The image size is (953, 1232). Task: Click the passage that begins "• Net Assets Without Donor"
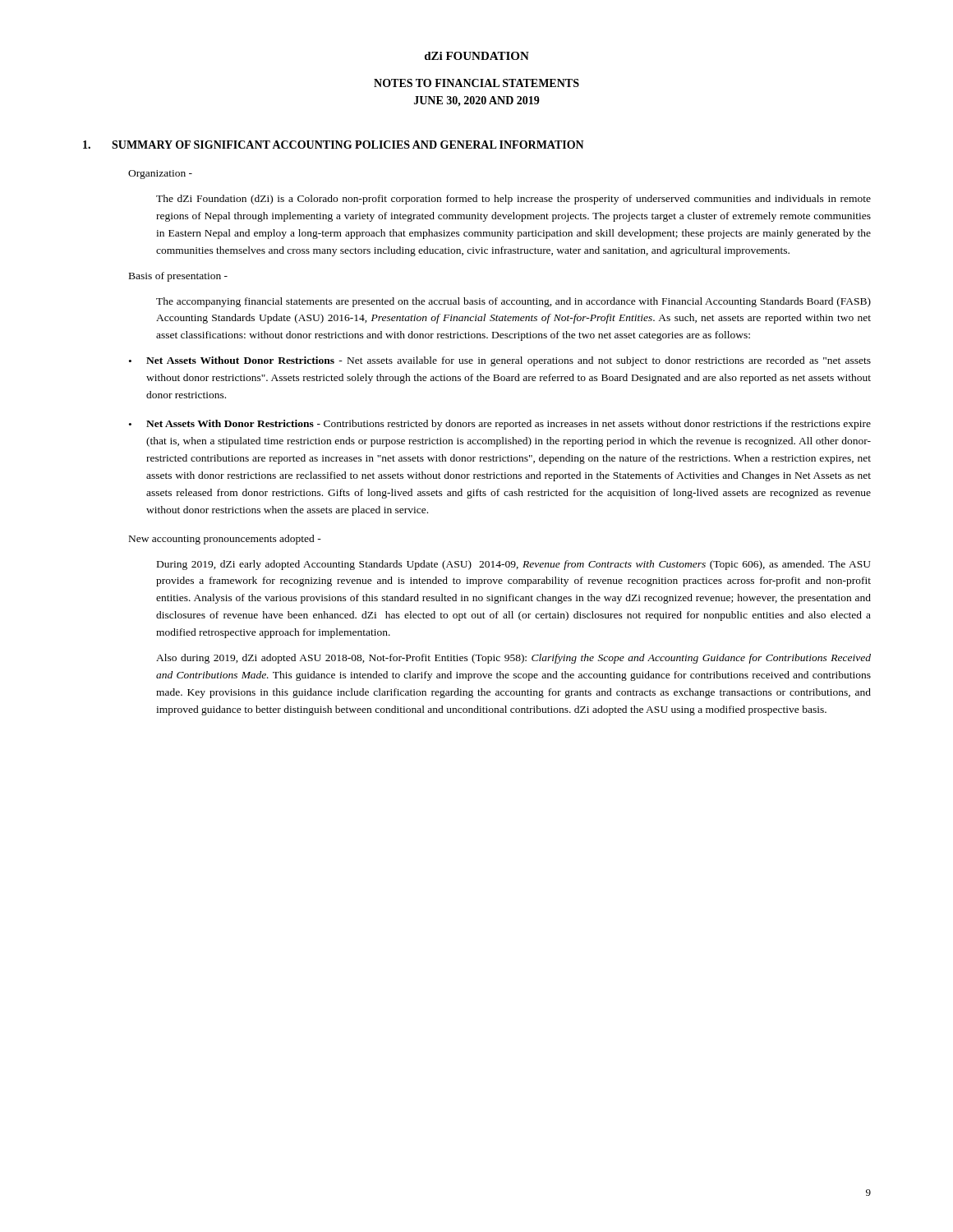coord(500,378)
